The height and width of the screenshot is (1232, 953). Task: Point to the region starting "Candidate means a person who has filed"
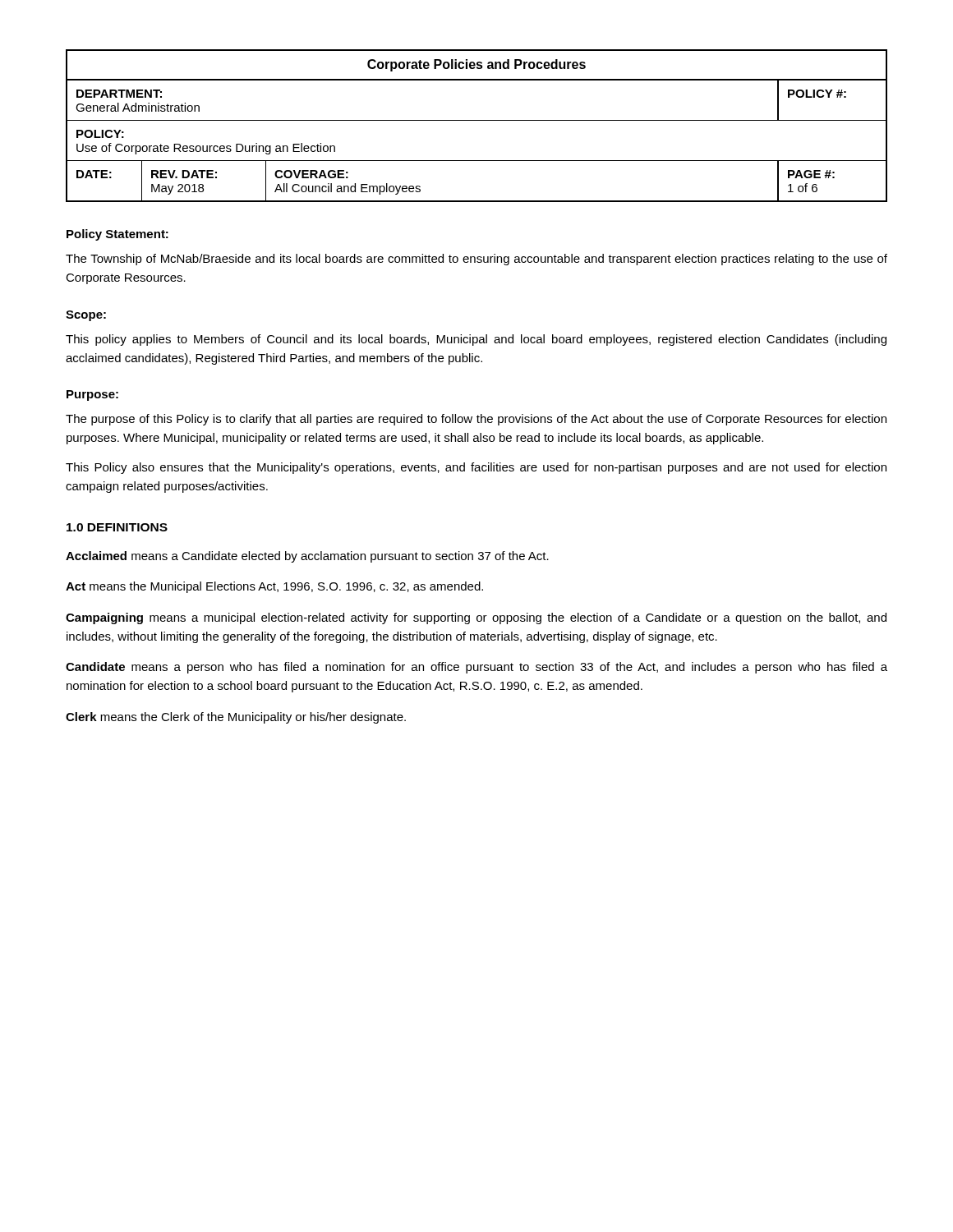coord(476,676)
